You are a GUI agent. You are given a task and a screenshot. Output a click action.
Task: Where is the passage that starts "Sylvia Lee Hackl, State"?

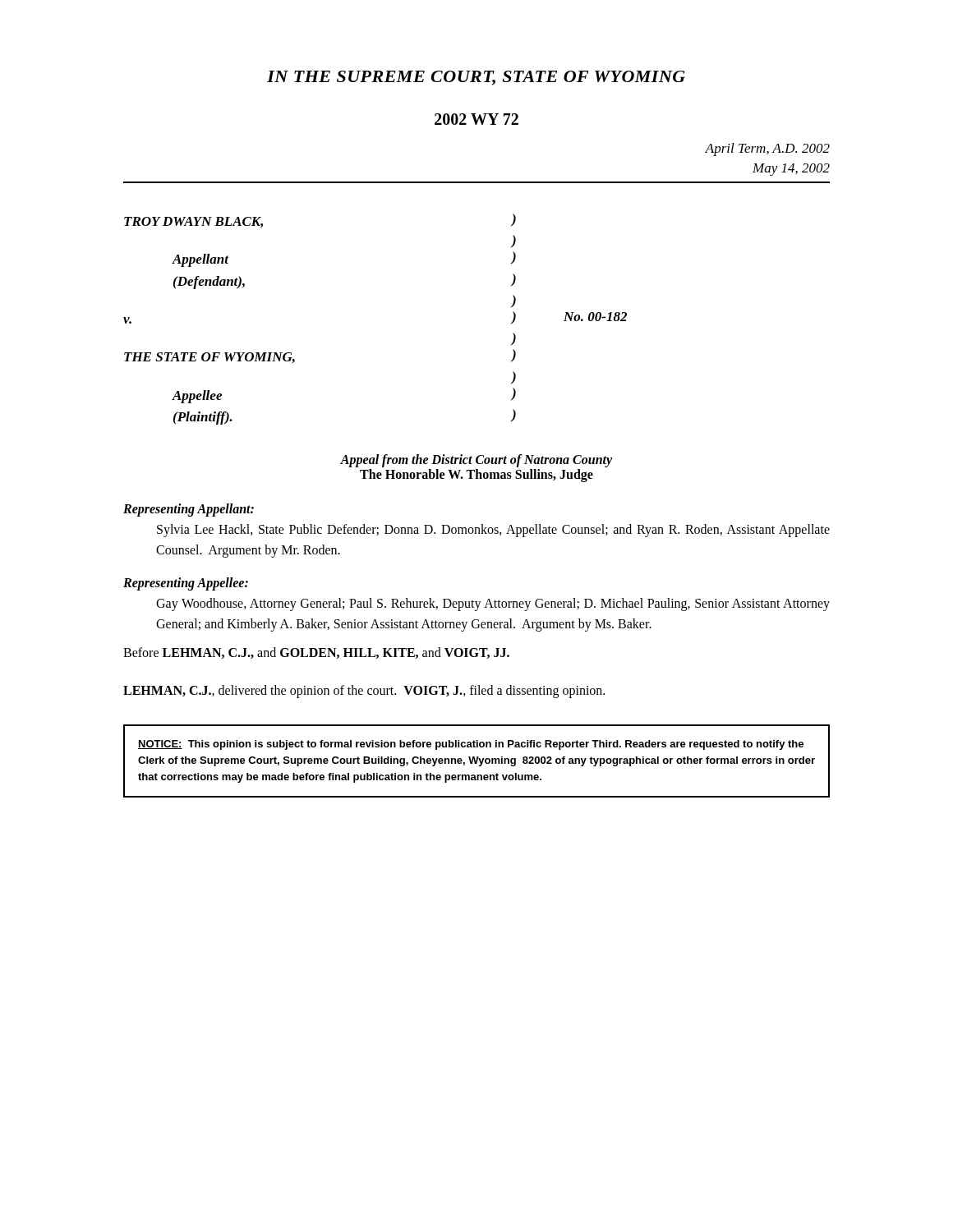pyautogui.click(x=493, y=540)
